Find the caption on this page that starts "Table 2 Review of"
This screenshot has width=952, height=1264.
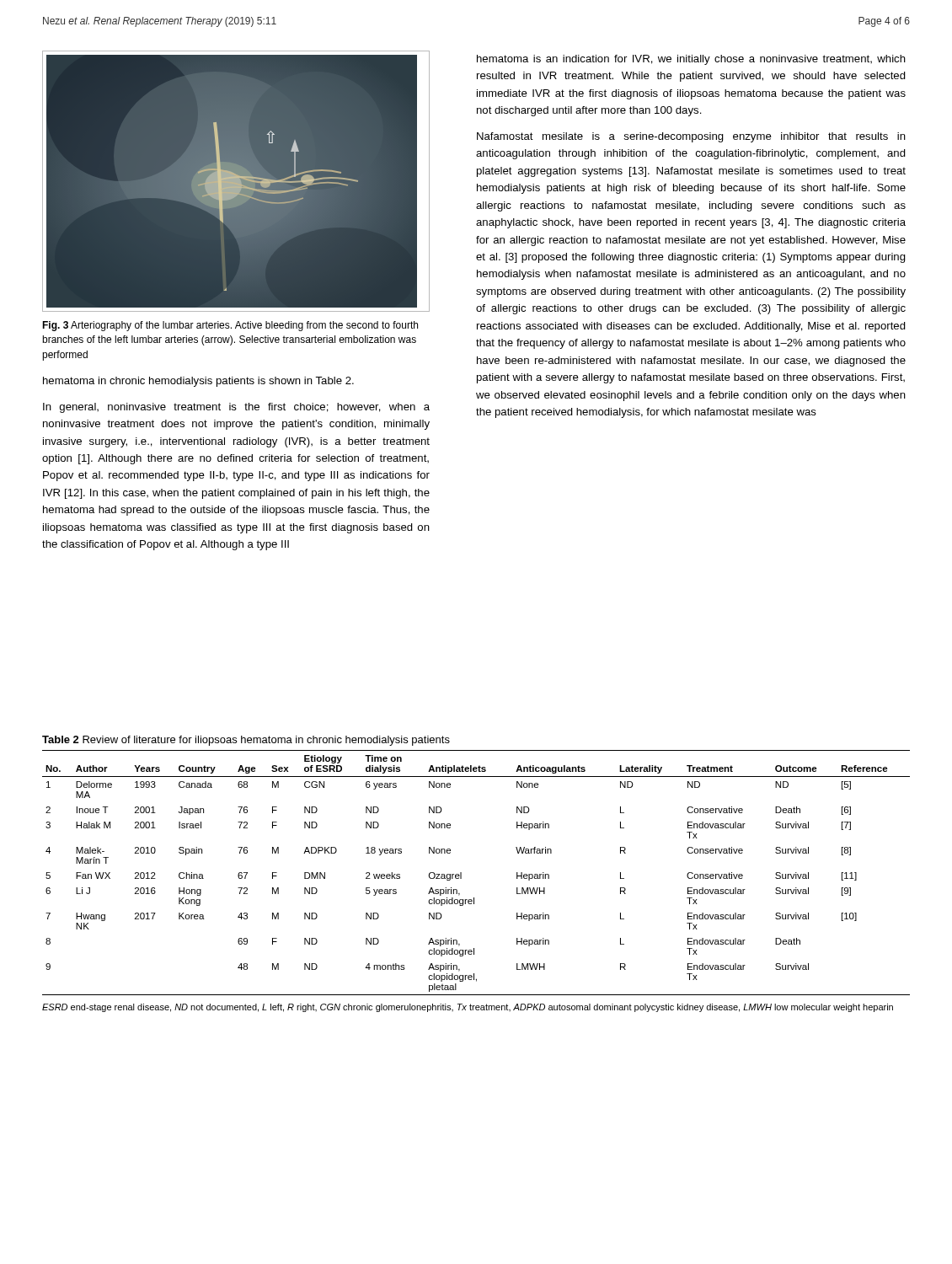point(246,739)
